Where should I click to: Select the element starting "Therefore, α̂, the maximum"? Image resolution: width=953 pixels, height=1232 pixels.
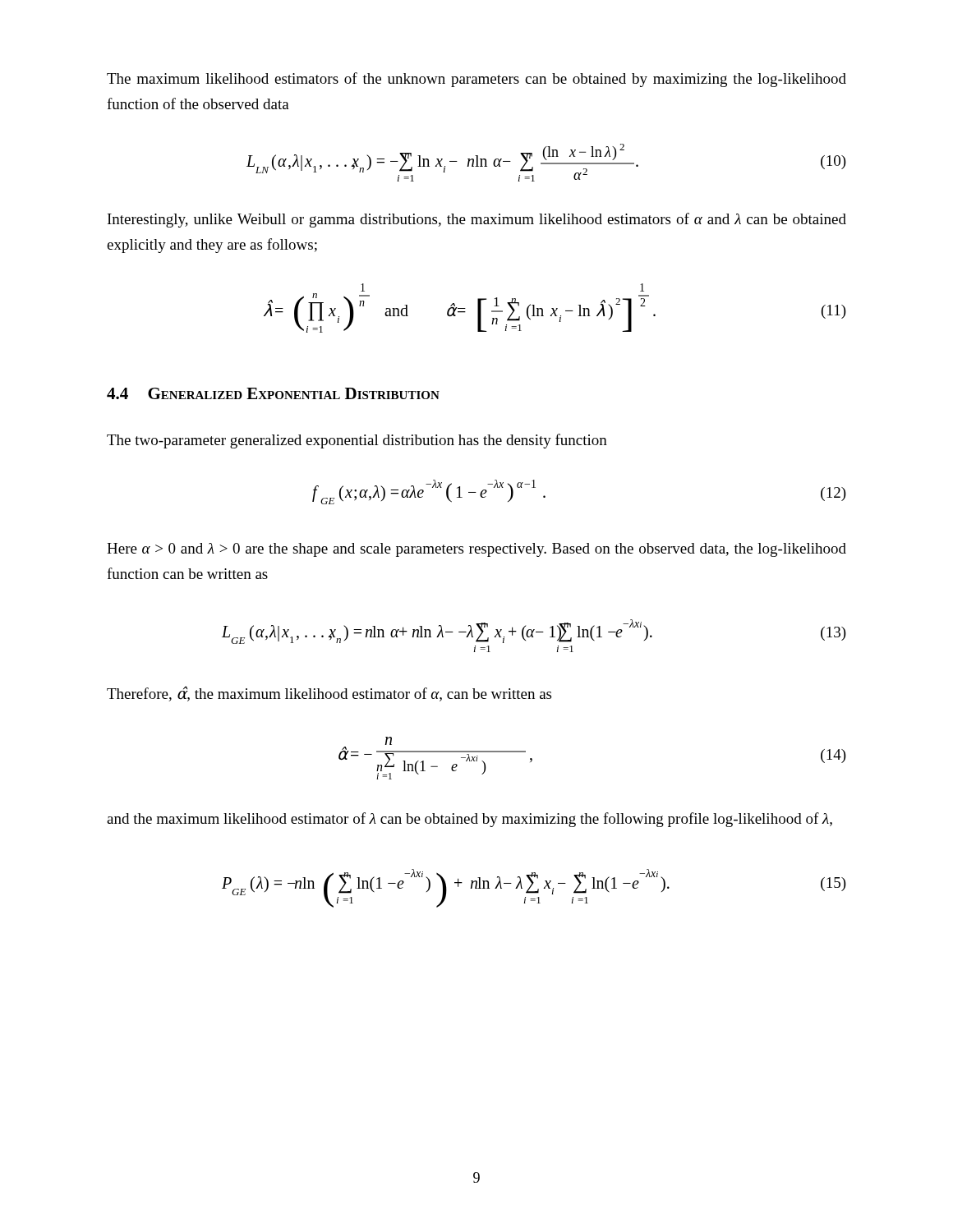click(x=329, y=694)
